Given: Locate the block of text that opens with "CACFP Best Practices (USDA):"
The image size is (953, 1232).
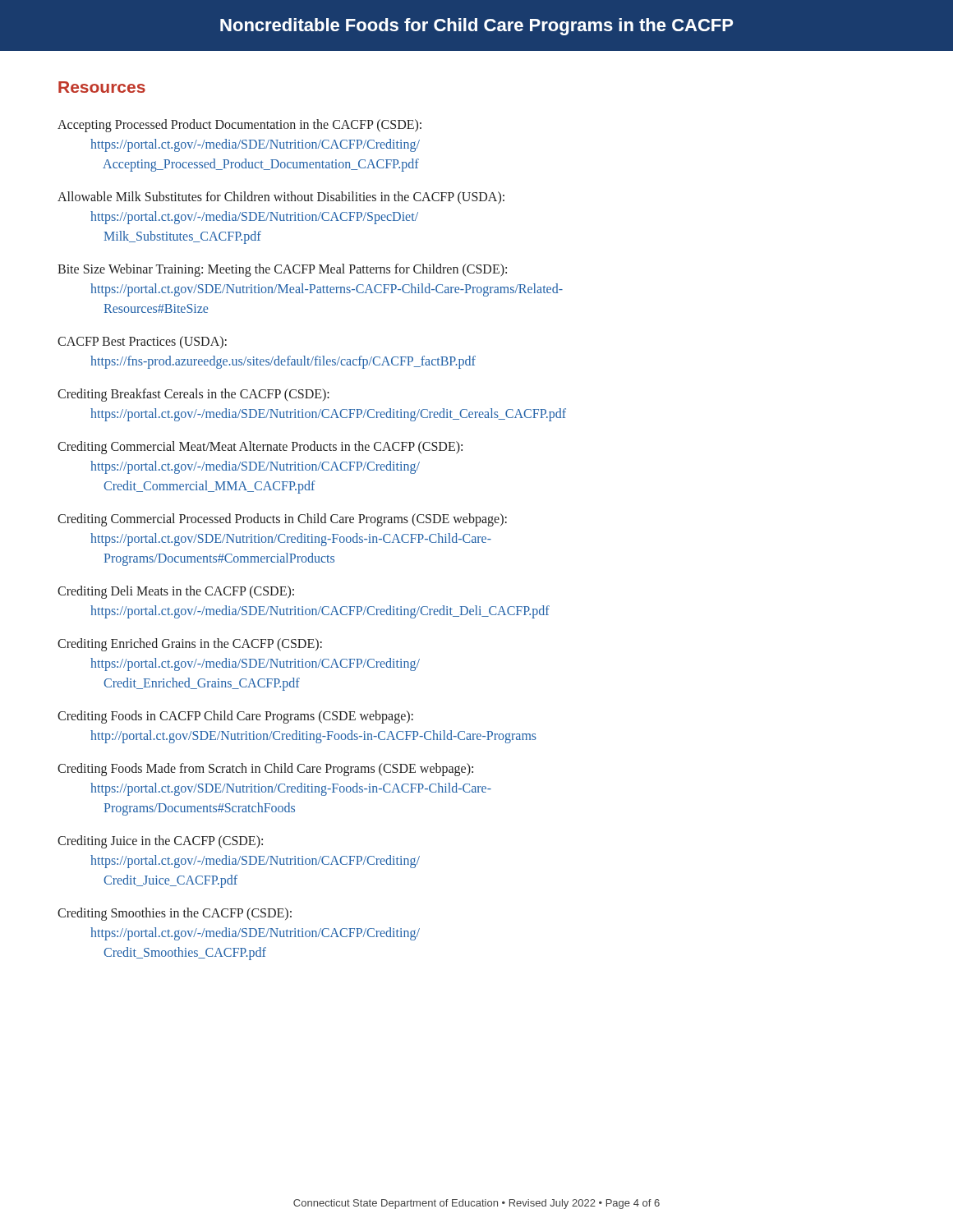Looking at the screenshot, I should (x=476, y=351).
